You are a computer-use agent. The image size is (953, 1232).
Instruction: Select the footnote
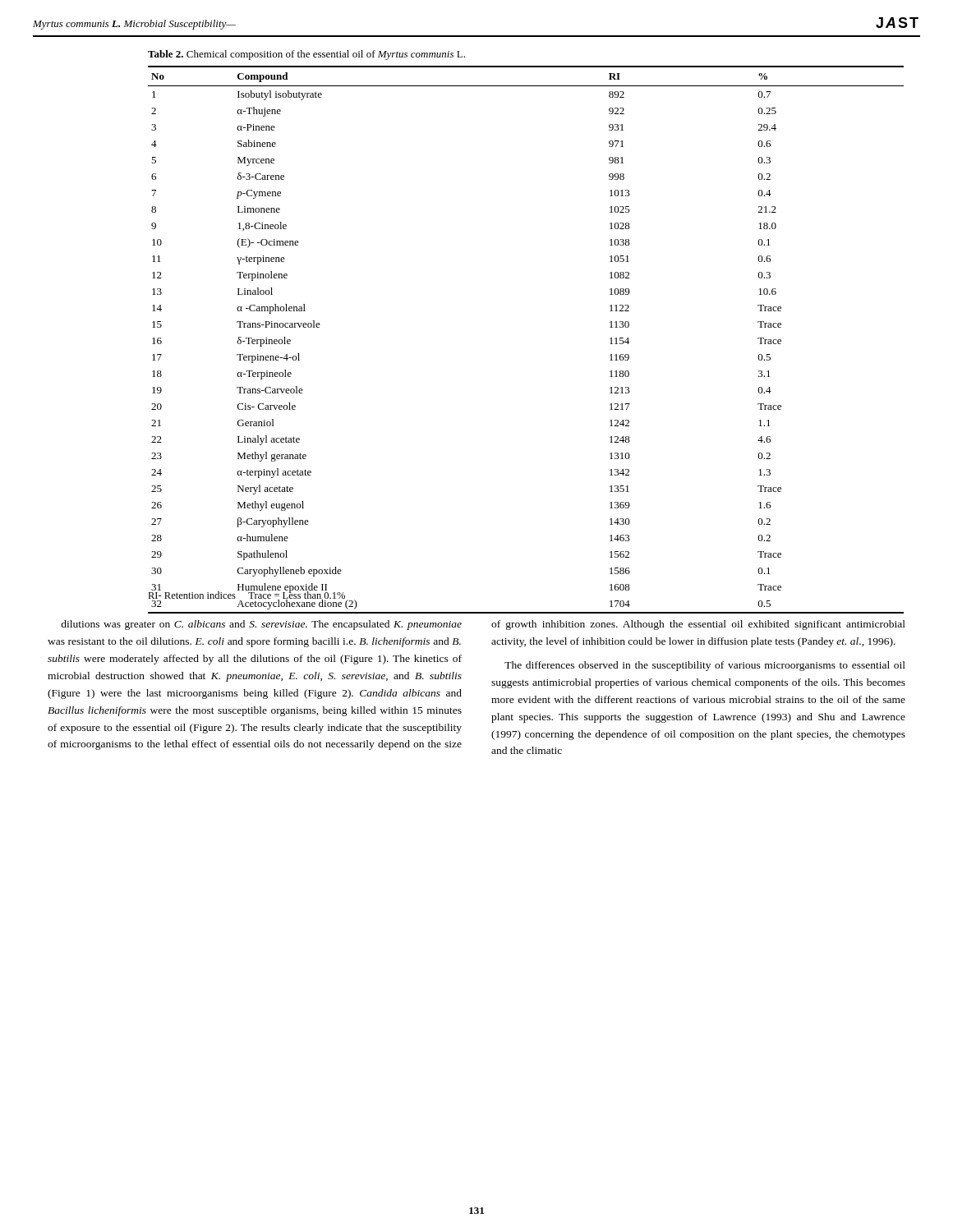(x=247, y=595)
